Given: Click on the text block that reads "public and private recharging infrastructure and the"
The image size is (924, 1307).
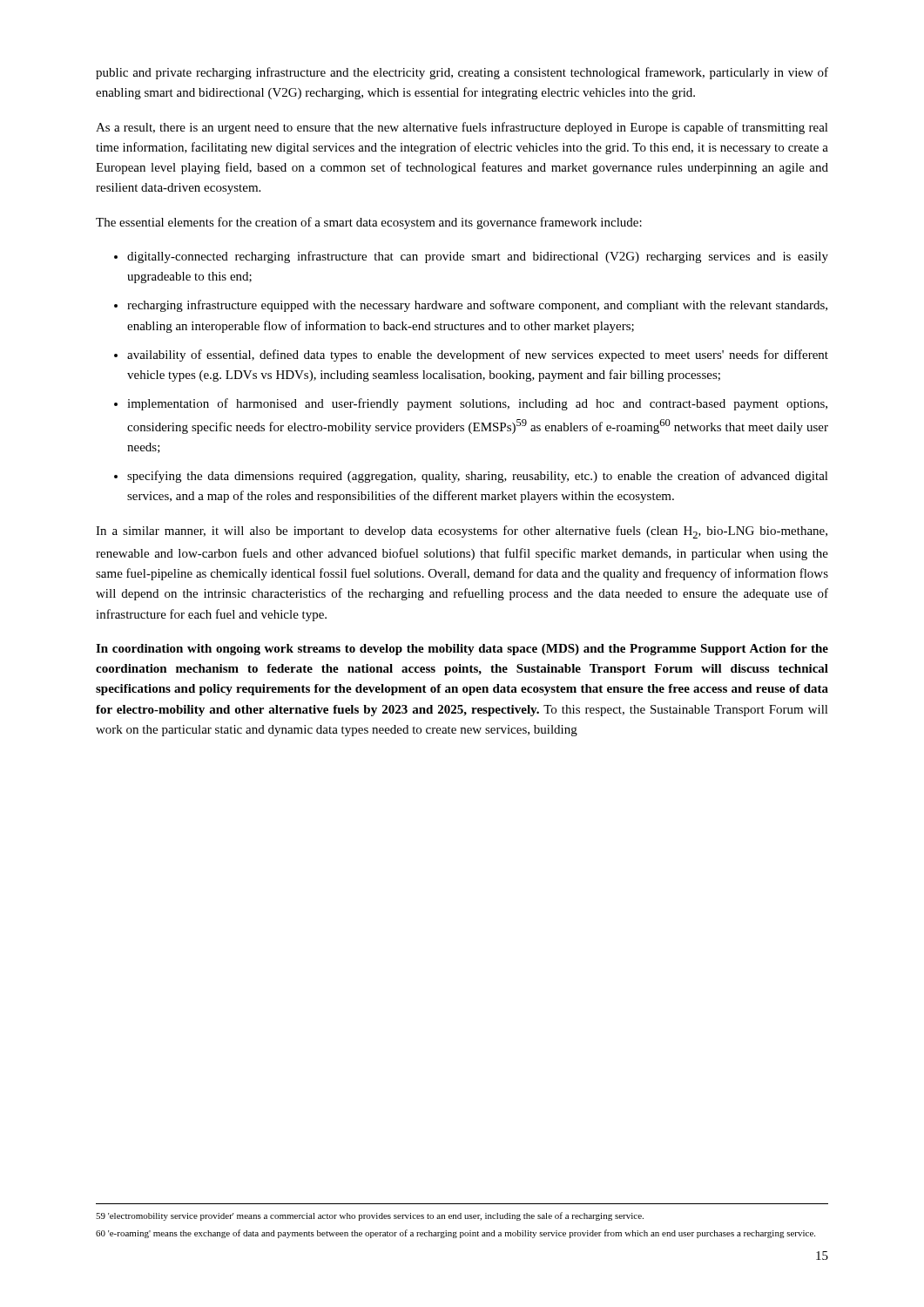Looking at the screenshot, I should point(462,83).
